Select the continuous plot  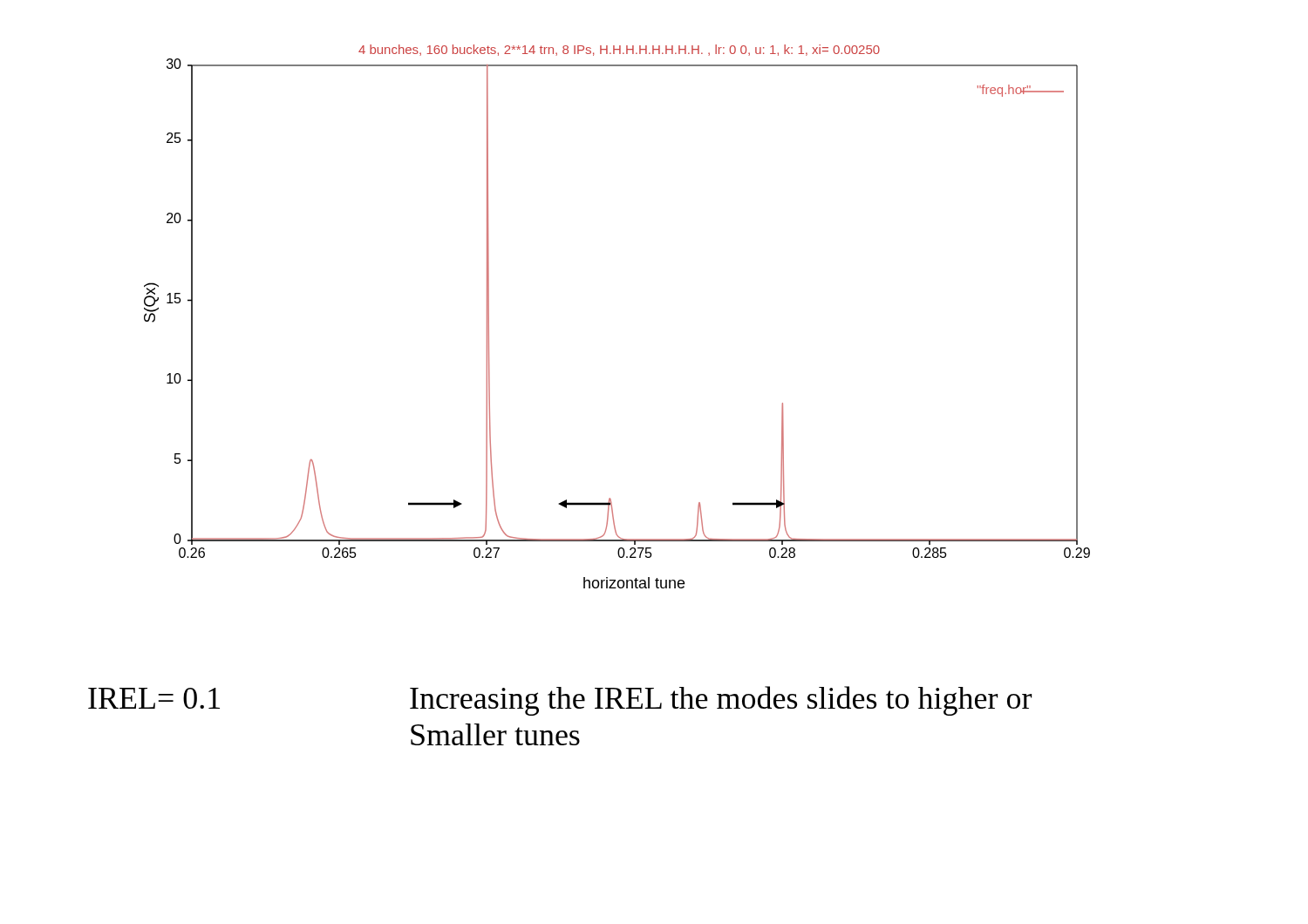point(619,331)
